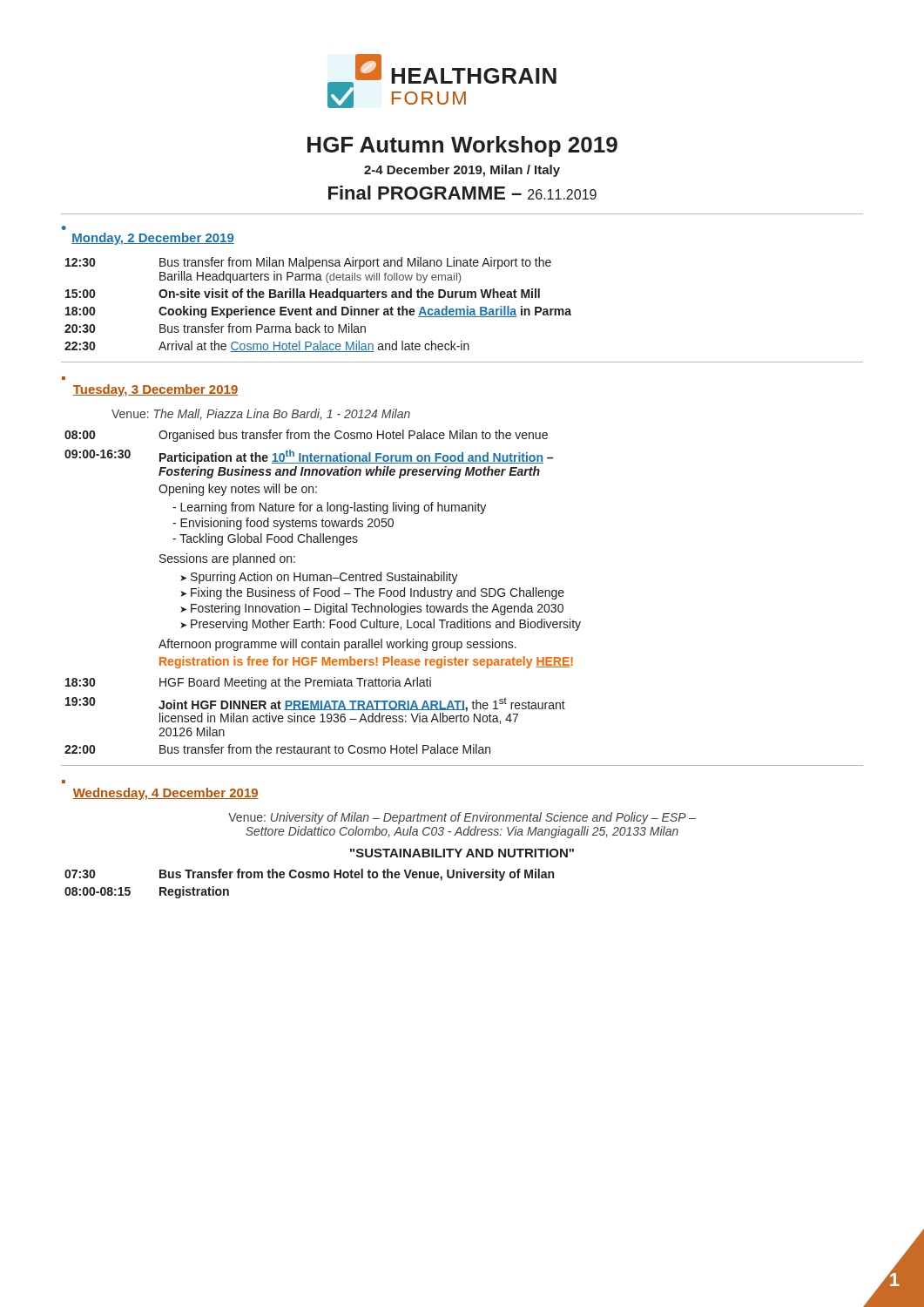Find the block on this page that starts "Venue: The Mall, Piazza"

click(x=261, y=414)
